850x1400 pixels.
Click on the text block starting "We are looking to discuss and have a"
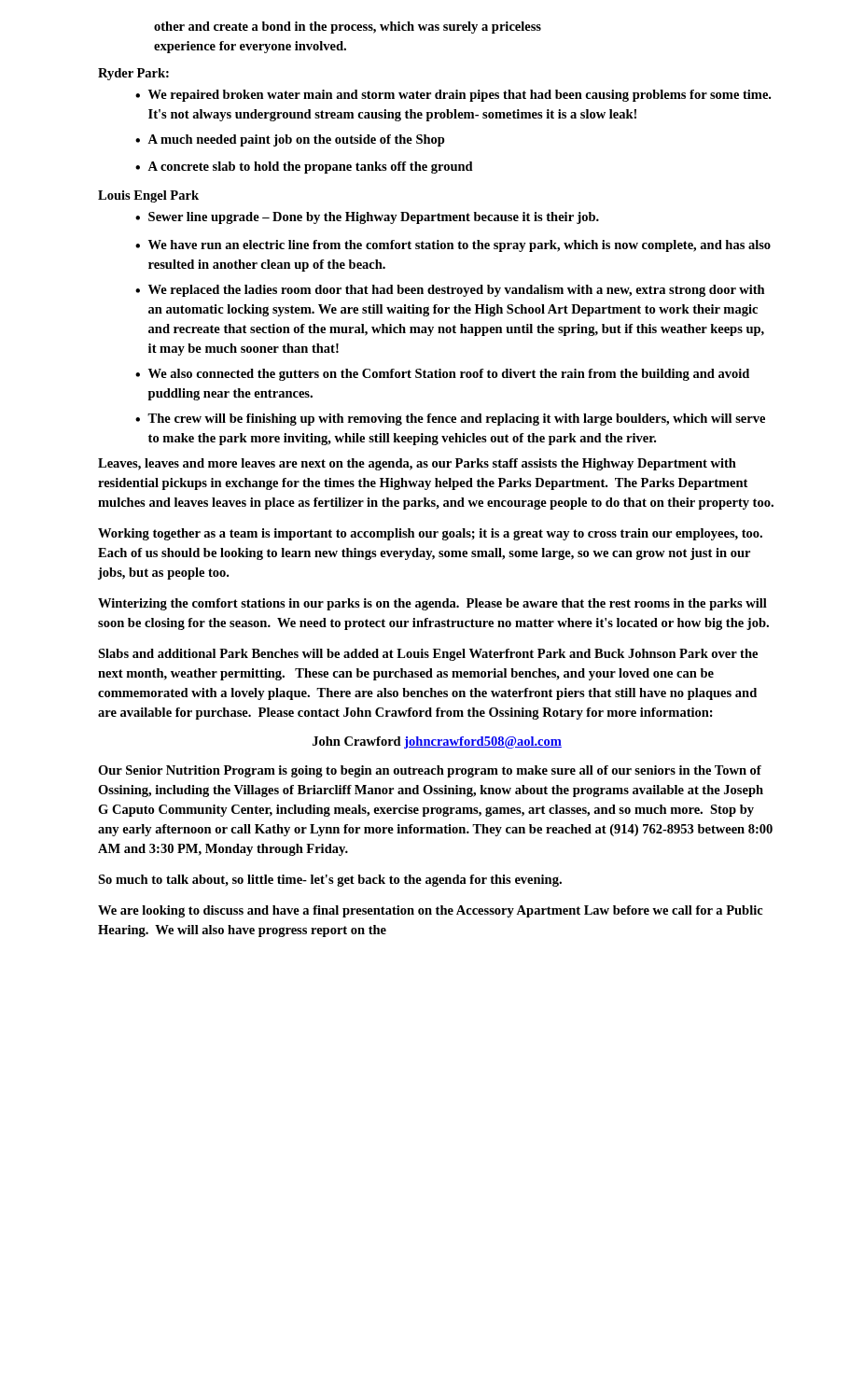click(430, 920)
